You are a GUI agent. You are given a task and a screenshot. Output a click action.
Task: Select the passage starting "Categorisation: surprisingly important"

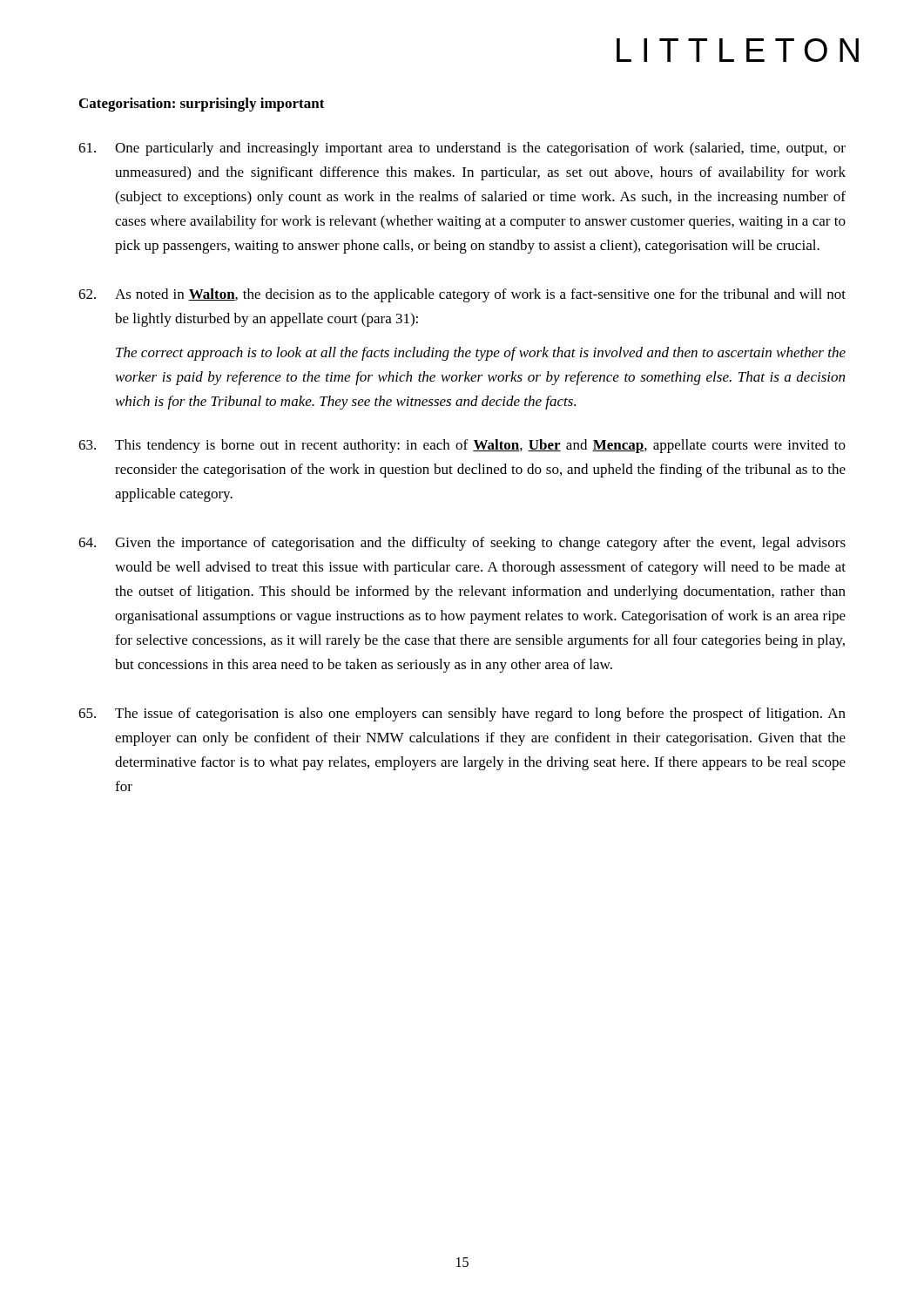pyautogui.click(x=201, y=103)
